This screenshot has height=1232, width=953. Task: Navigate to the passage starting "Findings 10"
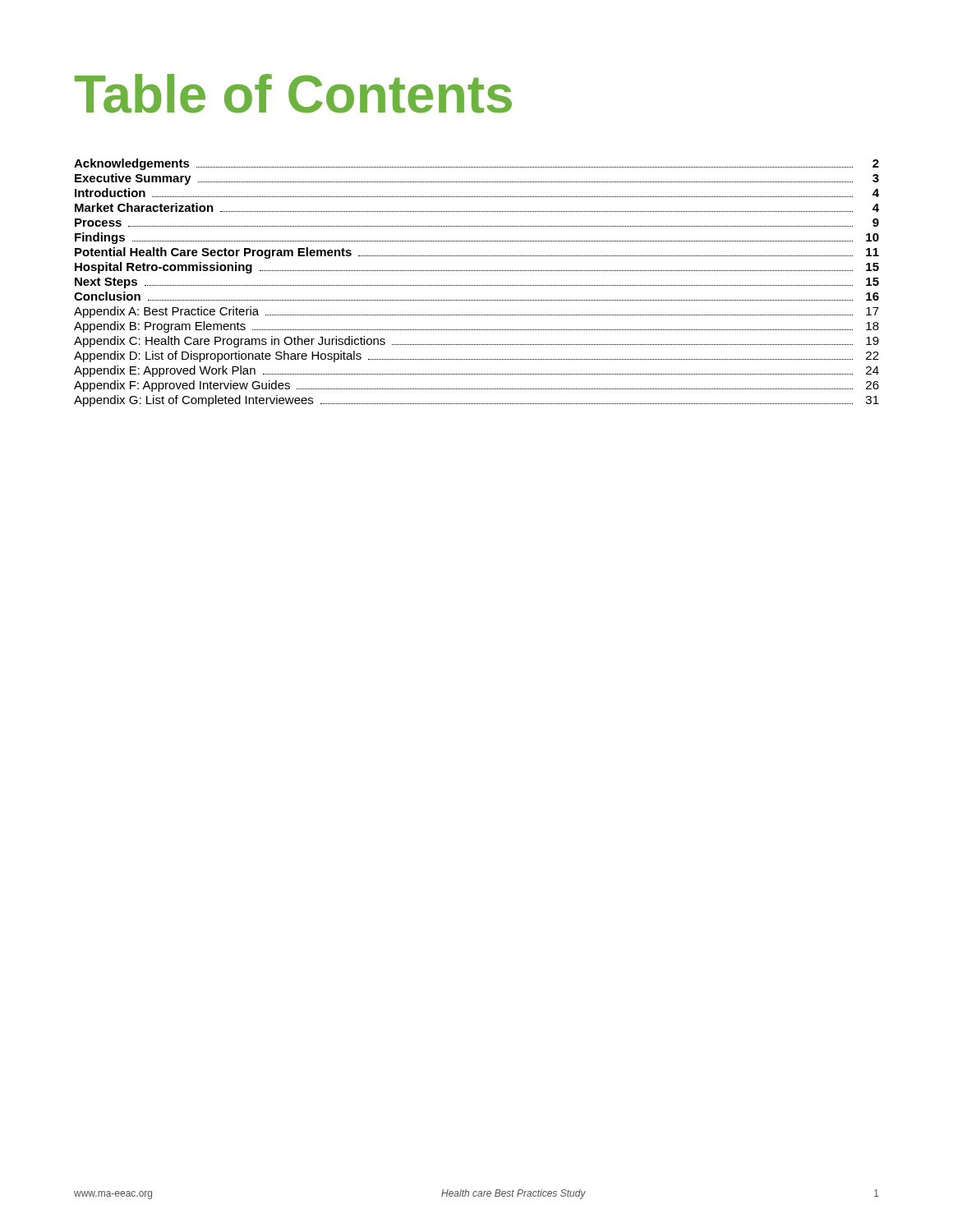[x=476, y=237]
